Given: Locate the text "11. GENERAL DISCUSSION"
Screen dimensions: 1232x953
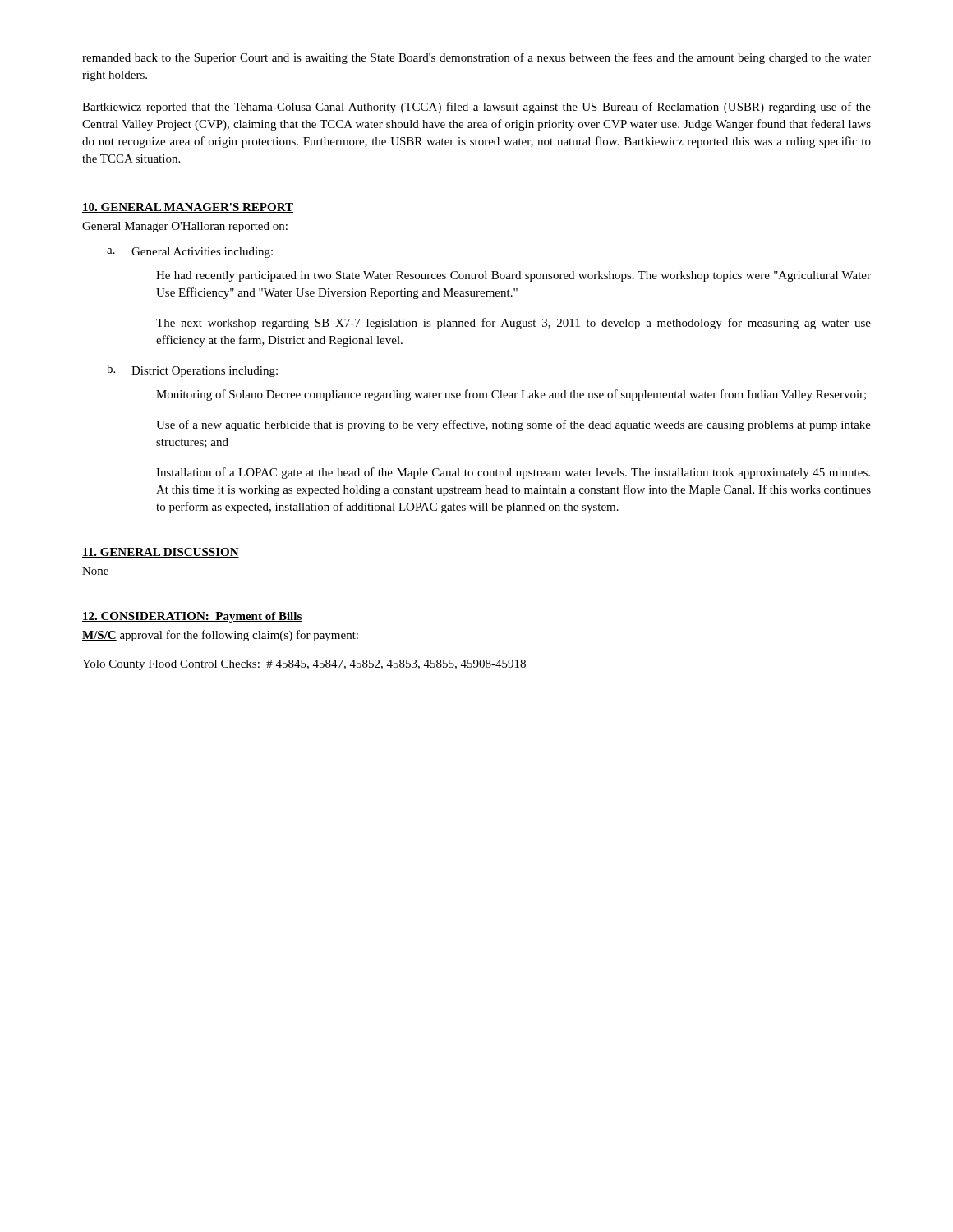Looking at the screenshot, I should 160,552.
